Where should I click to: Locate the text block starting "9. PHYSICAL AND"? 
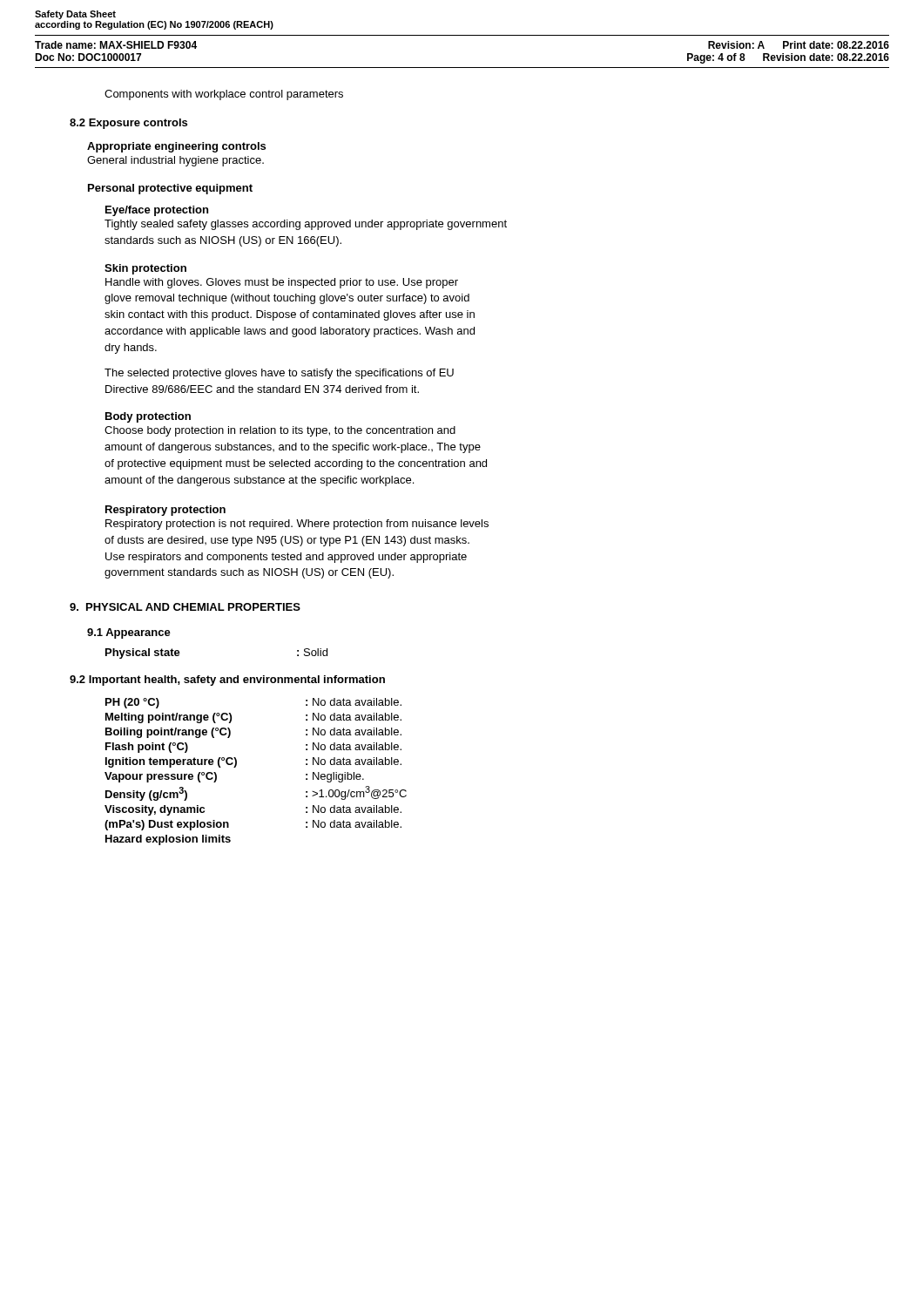tap(185, 607)
